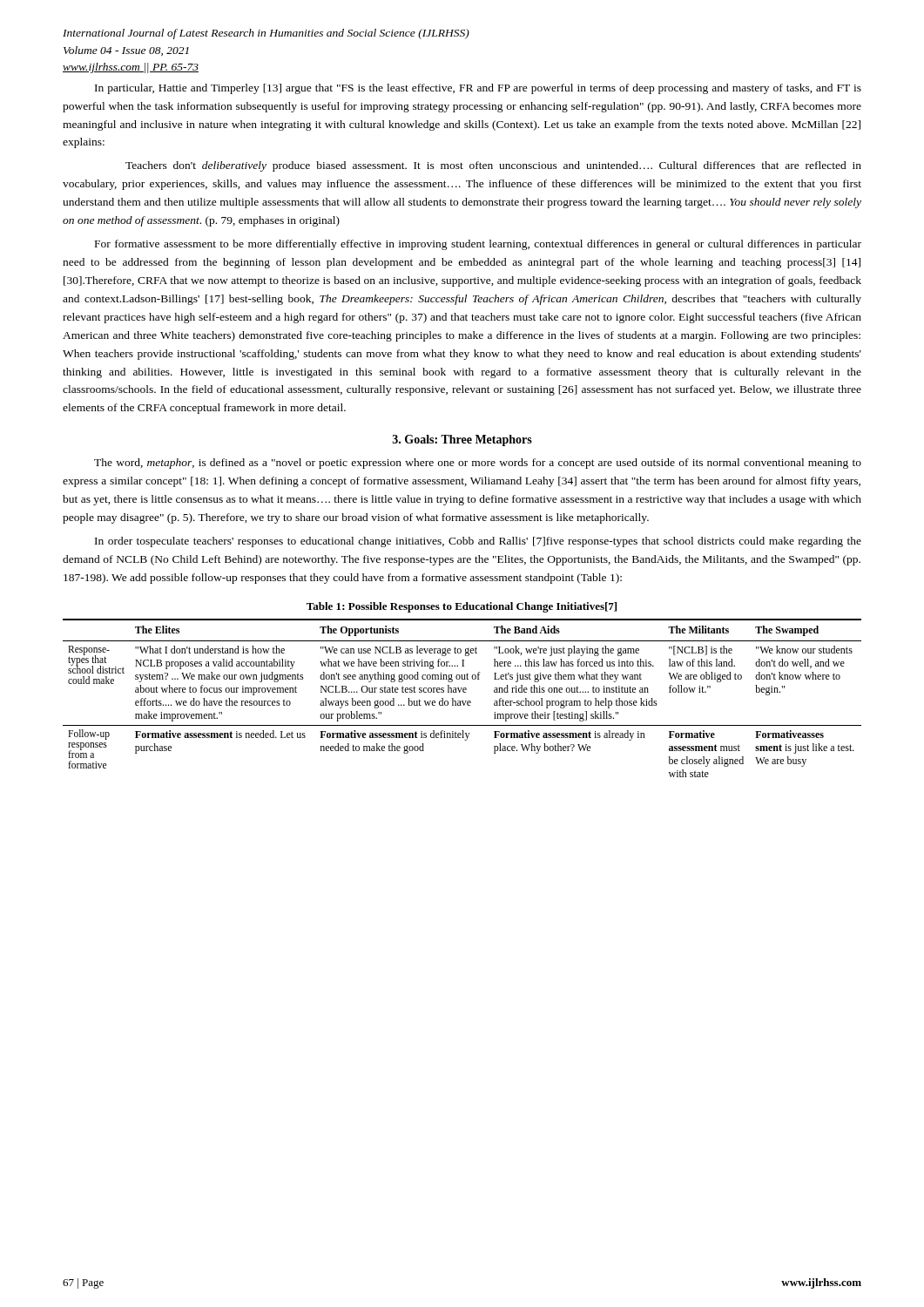Find the element starting "3. Goals: Three Metaphors"
Image resolution: width=924 pixels, height=1307 pixels.
click(x=462, y=440)
